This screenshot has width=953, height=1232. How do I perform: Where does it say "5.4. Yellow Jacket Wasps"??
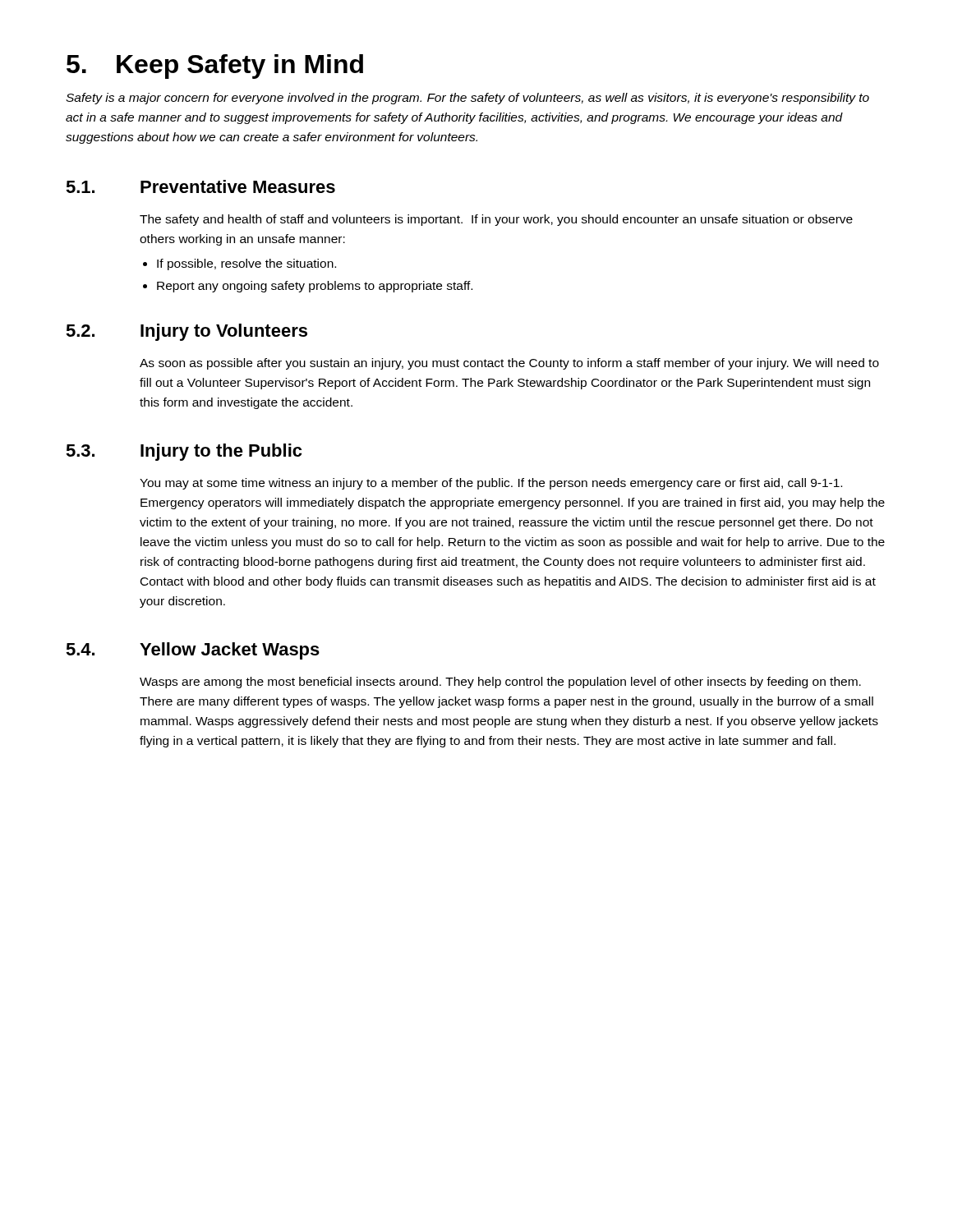pos(193,650)
